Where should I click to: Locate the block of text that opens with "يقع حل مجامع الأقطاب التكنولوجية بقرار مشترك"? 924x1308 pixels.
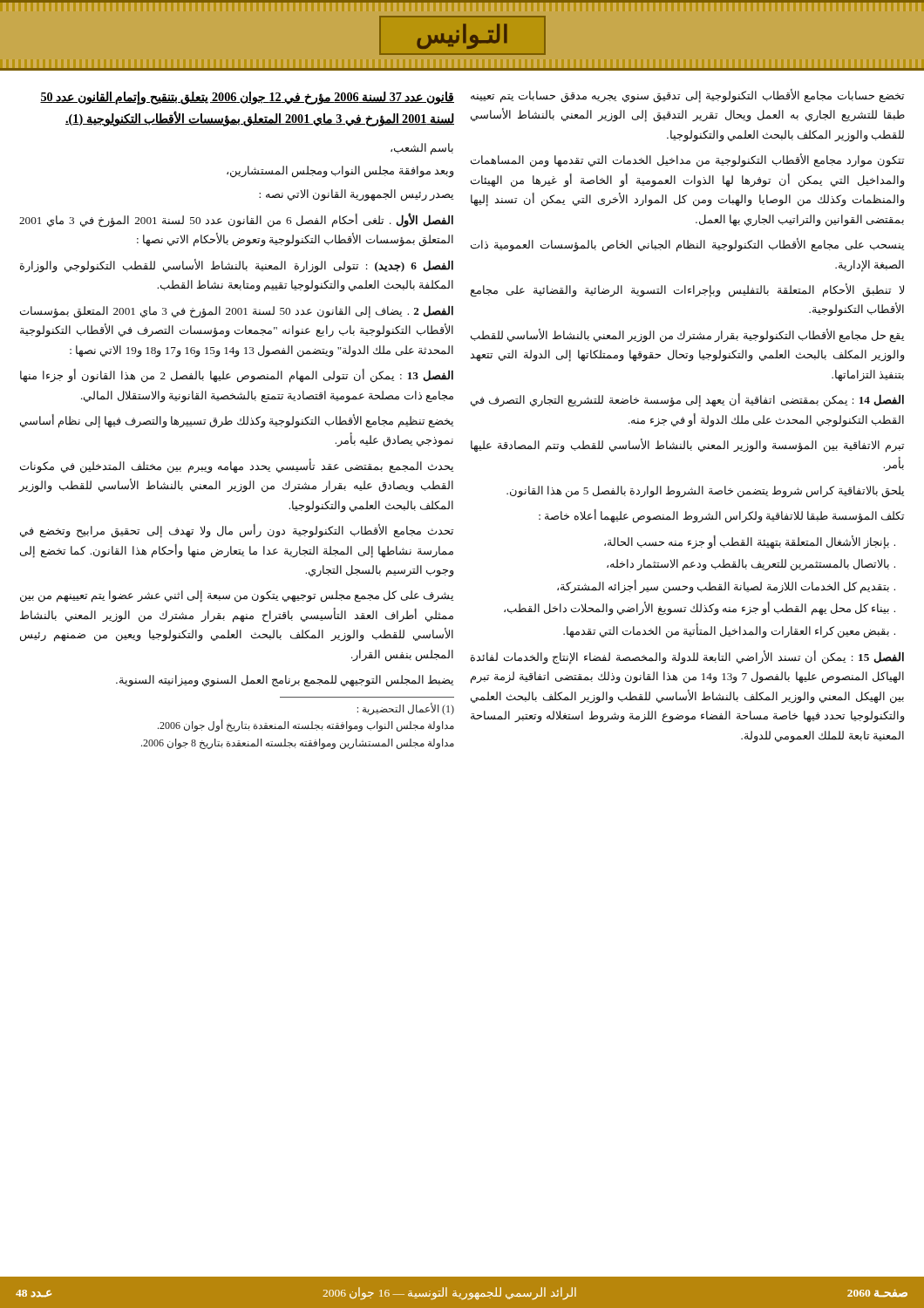[x=687, y=355]
